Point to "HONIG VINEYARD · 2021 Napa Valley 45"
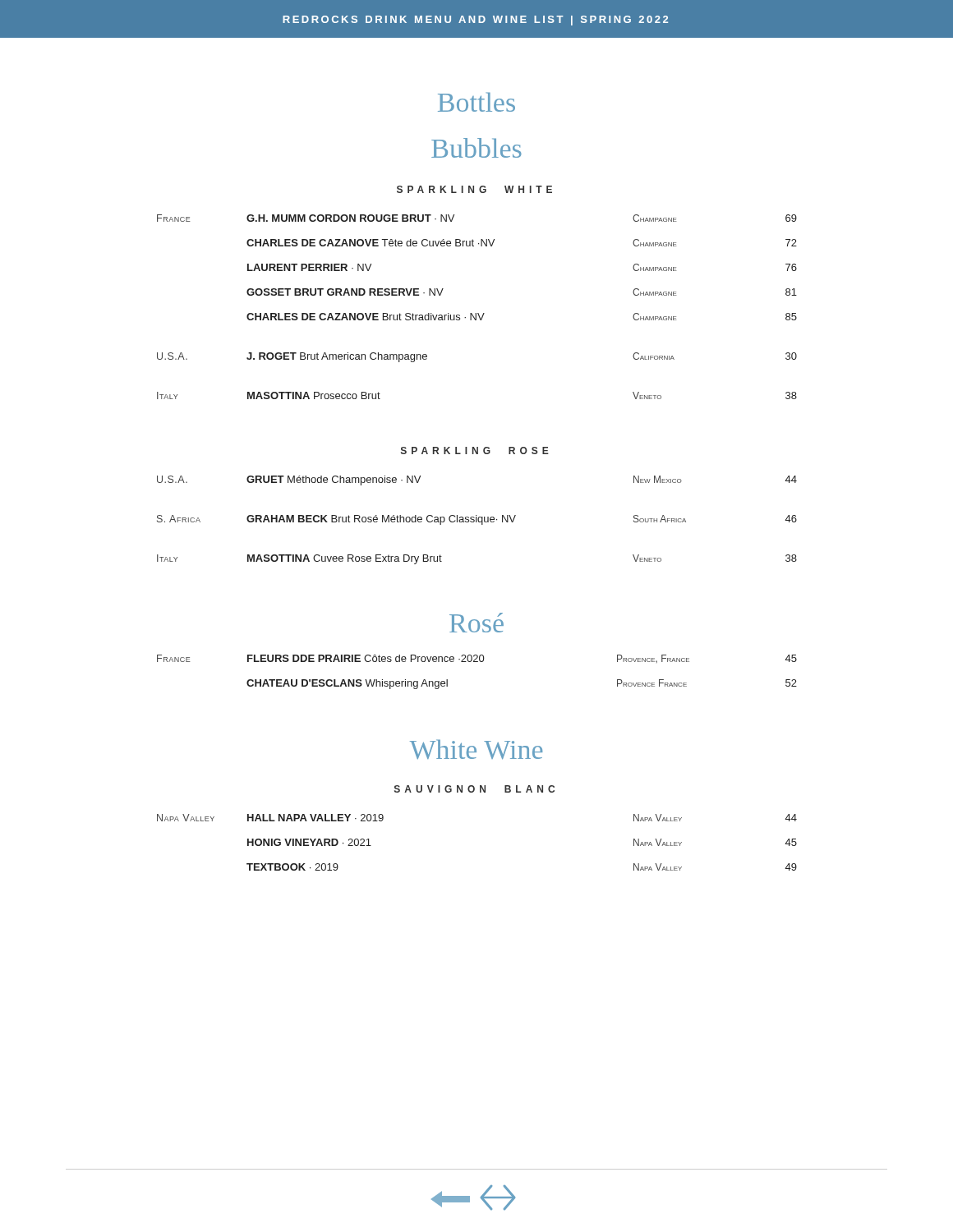The width and height of the screenshot is (953, 1232). pyautogui.click(x=306, y=842)
